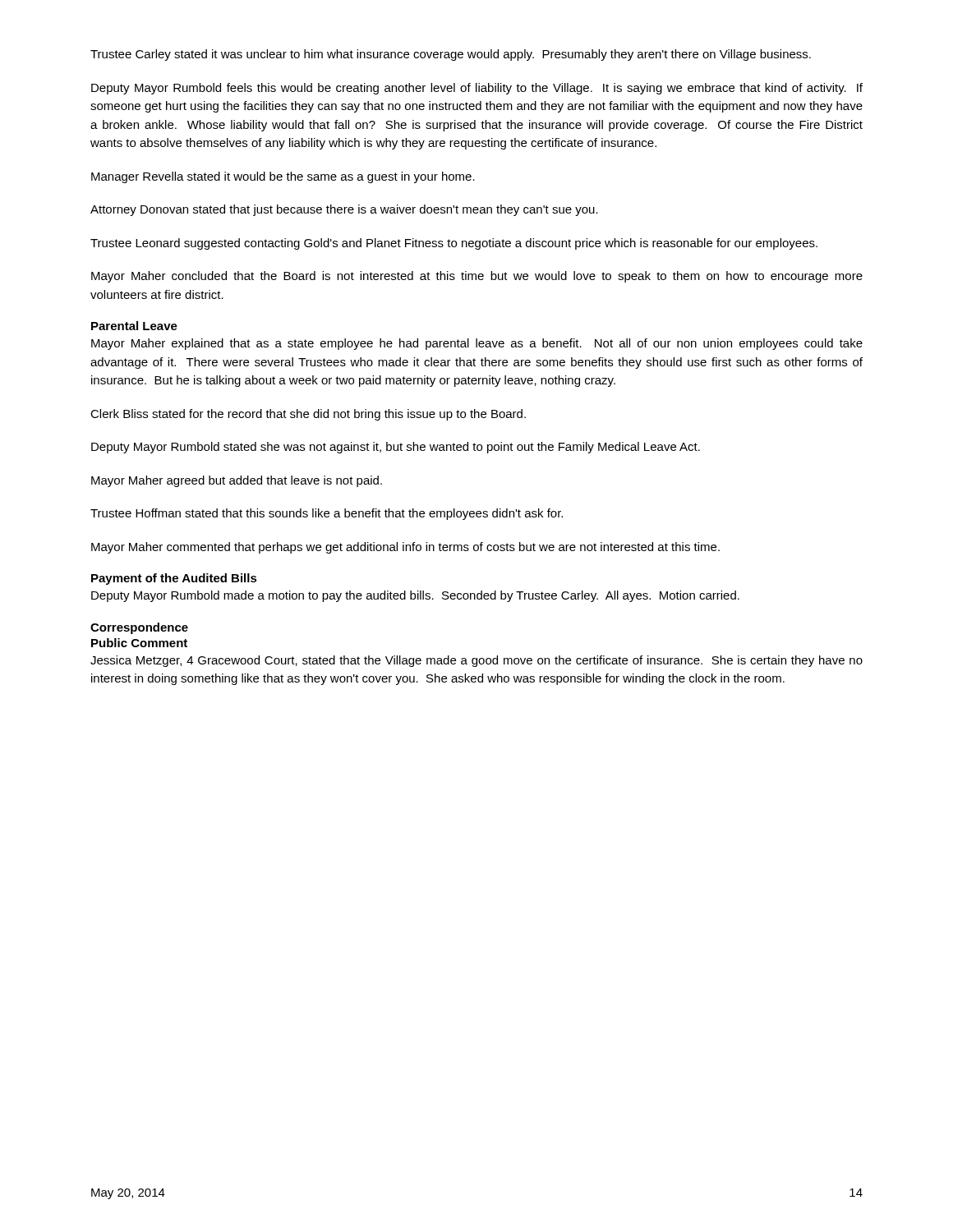Viewport: 953px width, 1232px height.
Task: Click on the region starting "Deputy Mayor Rumbold feels this would be"
Action: [476, 115]
